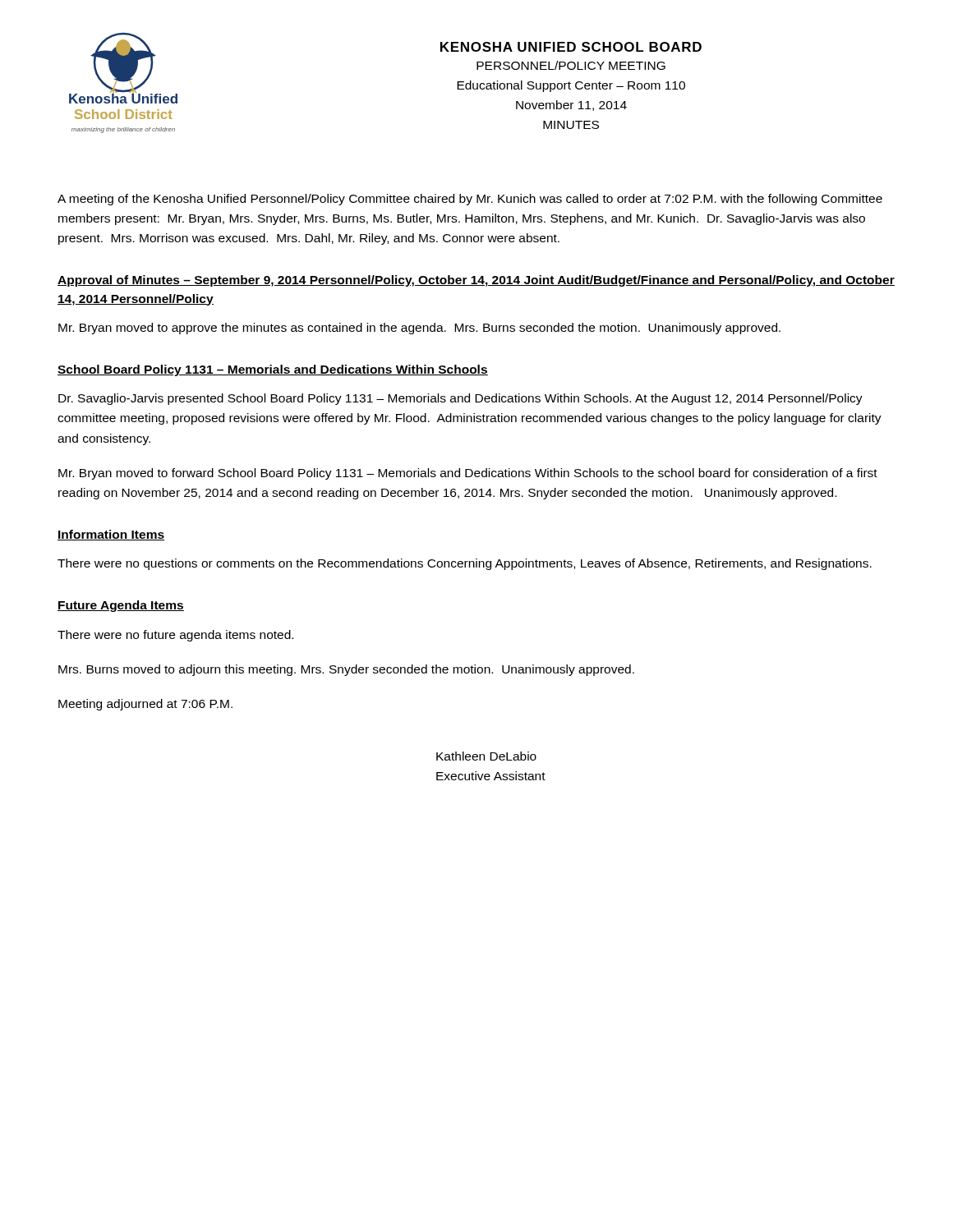Screen dimensions: 1232x953
Task: Click on the passage starting "Mr. Bryan moved to approve the minutes"
Action: [420, 327]
